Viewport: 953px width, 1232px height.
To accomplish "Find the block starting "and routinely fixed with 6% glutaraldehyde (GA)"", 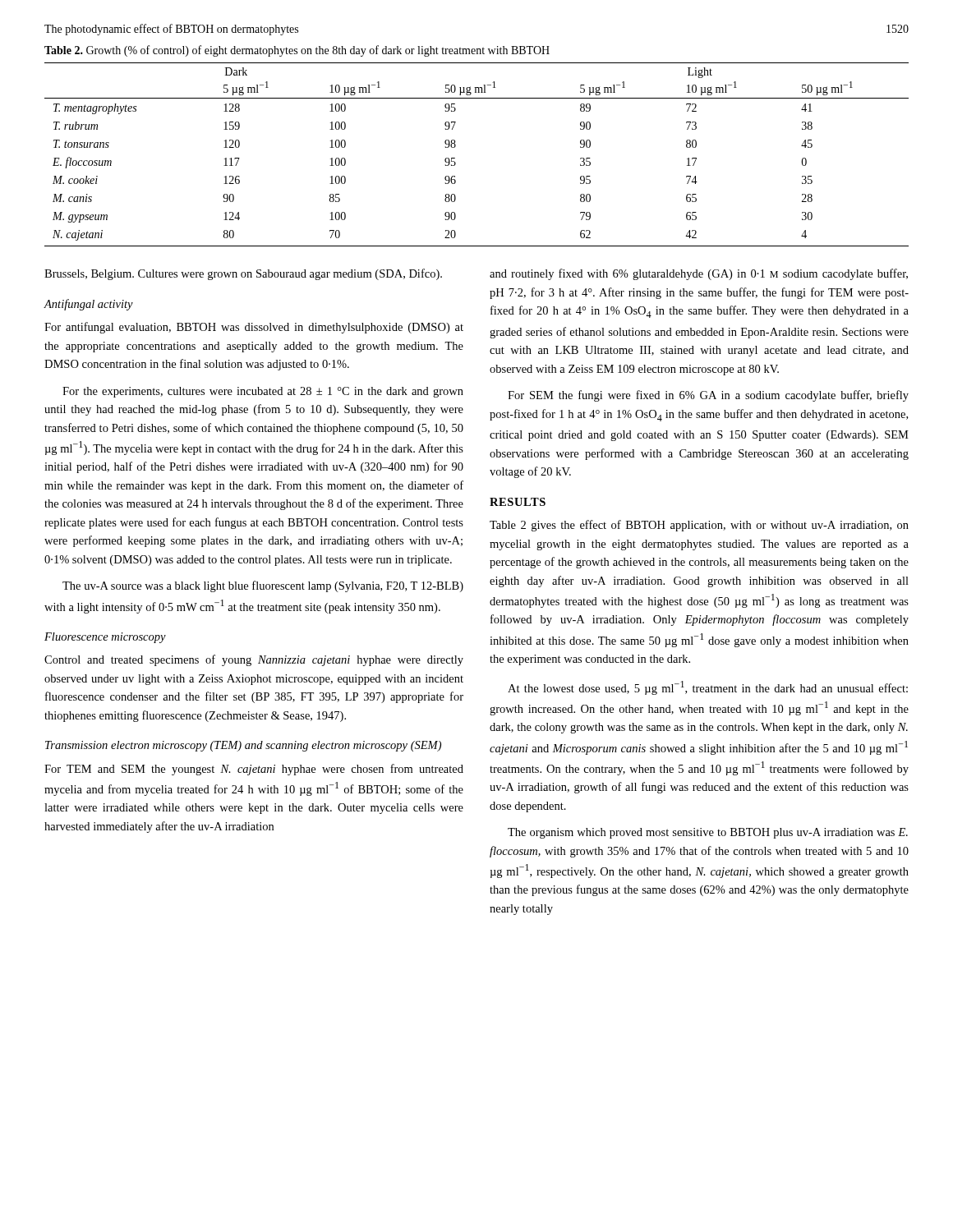I will click(x=699, y=373).
